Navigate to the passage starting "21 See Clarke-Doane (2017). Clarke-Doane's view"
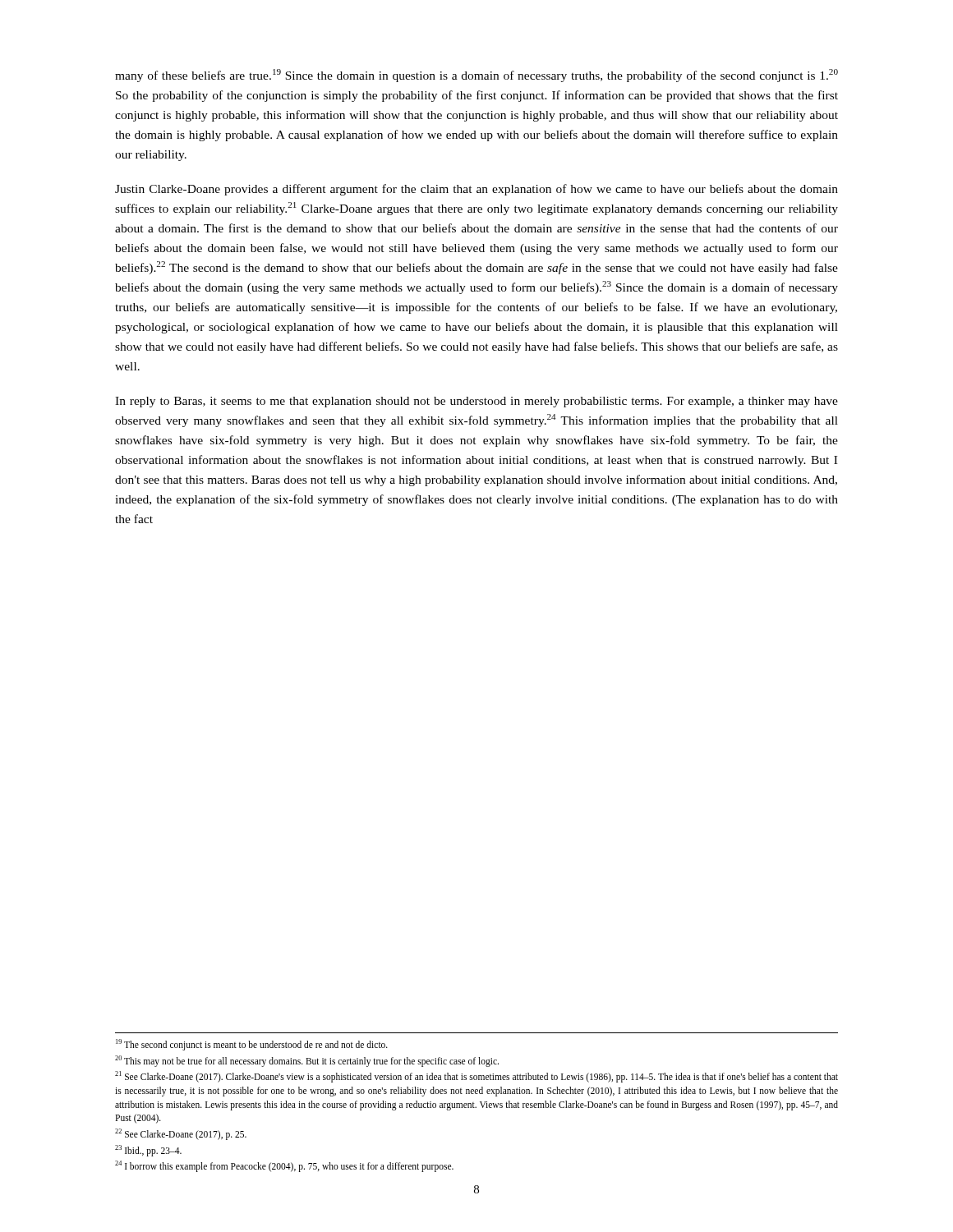This screenshot has height=1232, width=953. coord(476,1097)
